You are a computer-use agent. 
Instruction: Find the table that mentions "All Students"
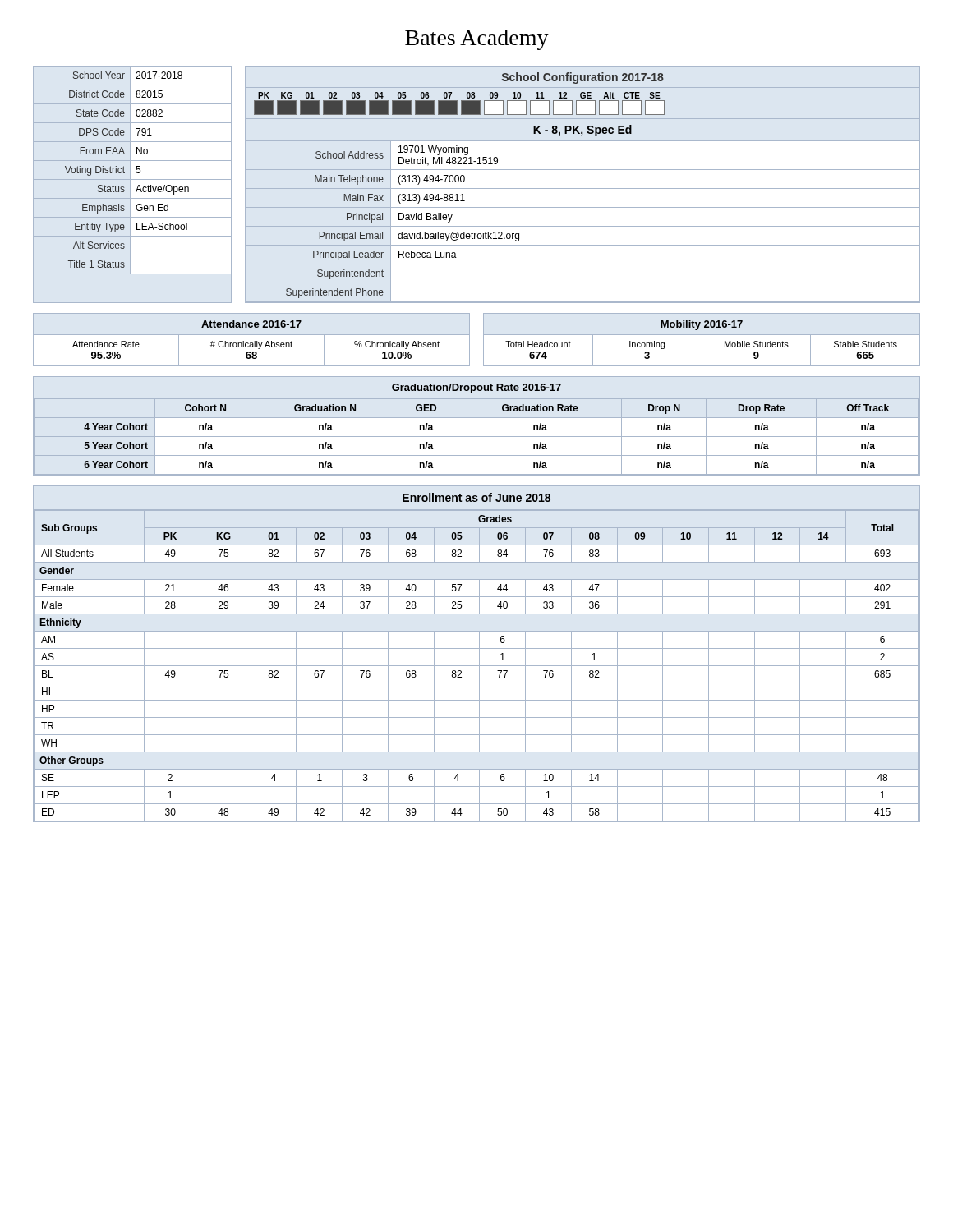pos(476,654)
